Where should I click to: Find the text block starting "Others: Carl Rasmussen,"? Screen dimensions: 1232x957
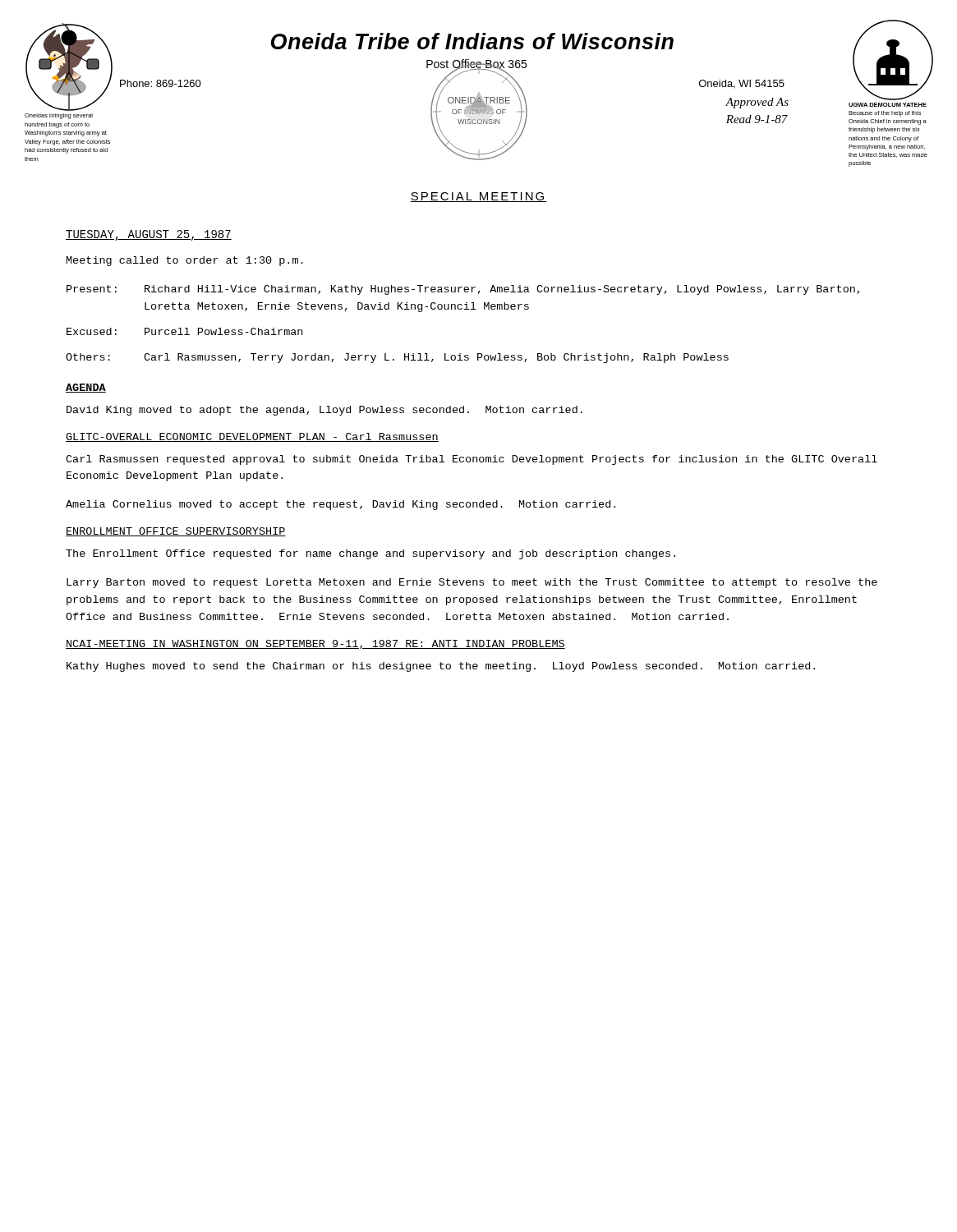[x=478, y=358]
